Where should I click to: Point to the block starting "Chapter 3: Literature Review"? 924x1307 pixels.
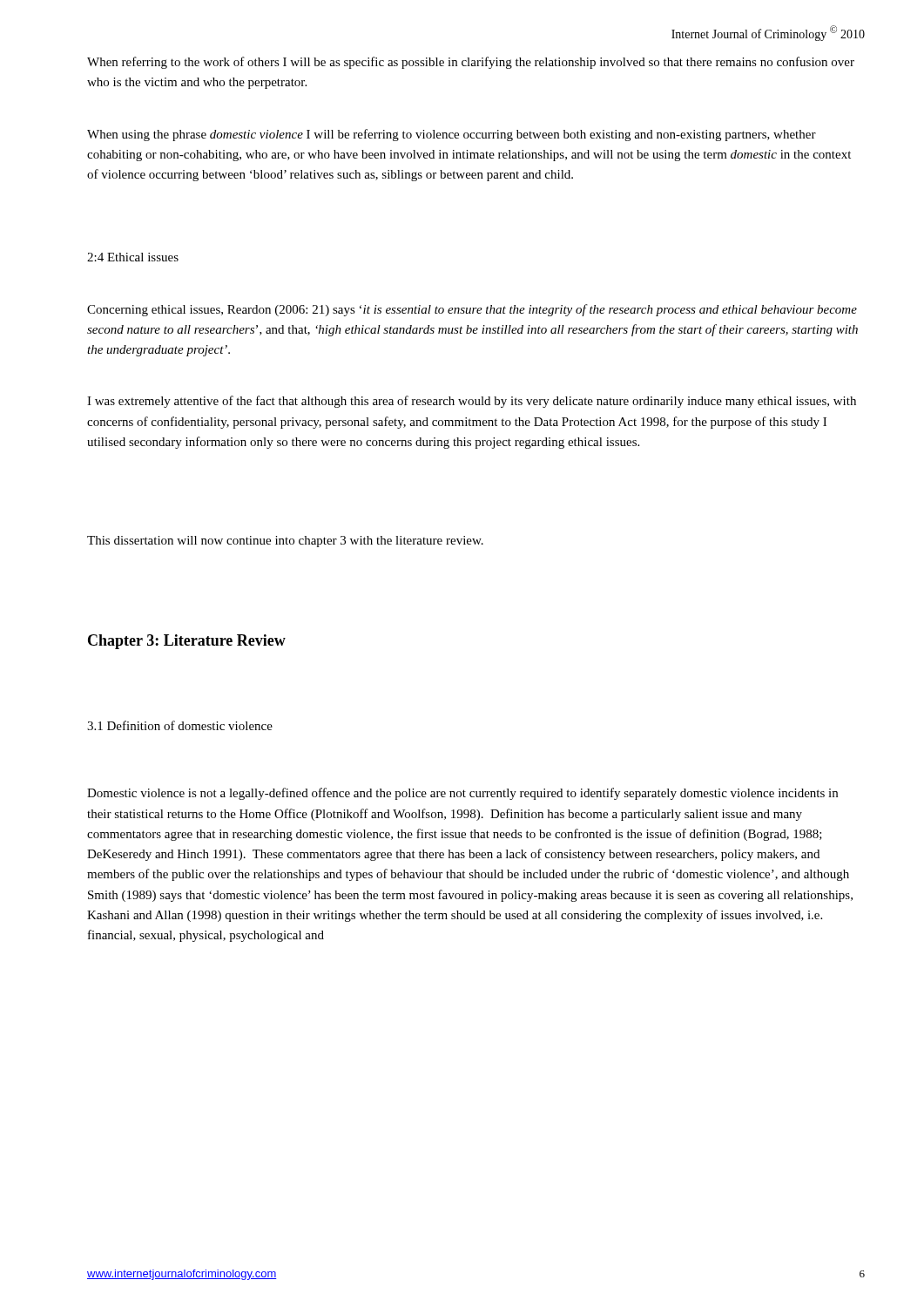pos(186,641)
